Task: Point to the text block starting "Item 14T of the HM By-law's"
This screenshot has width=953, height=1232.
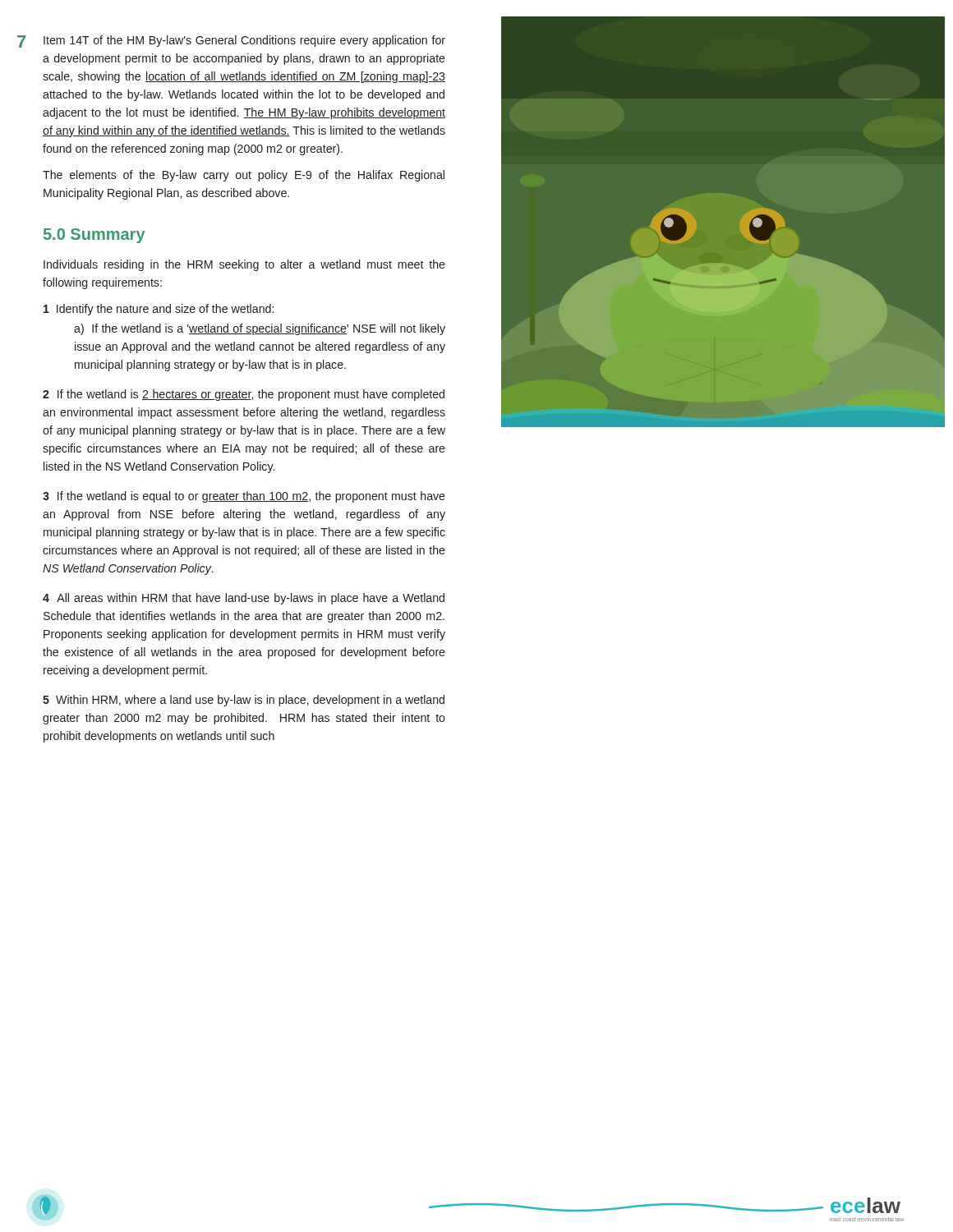Action: click(x=244, y=94)
